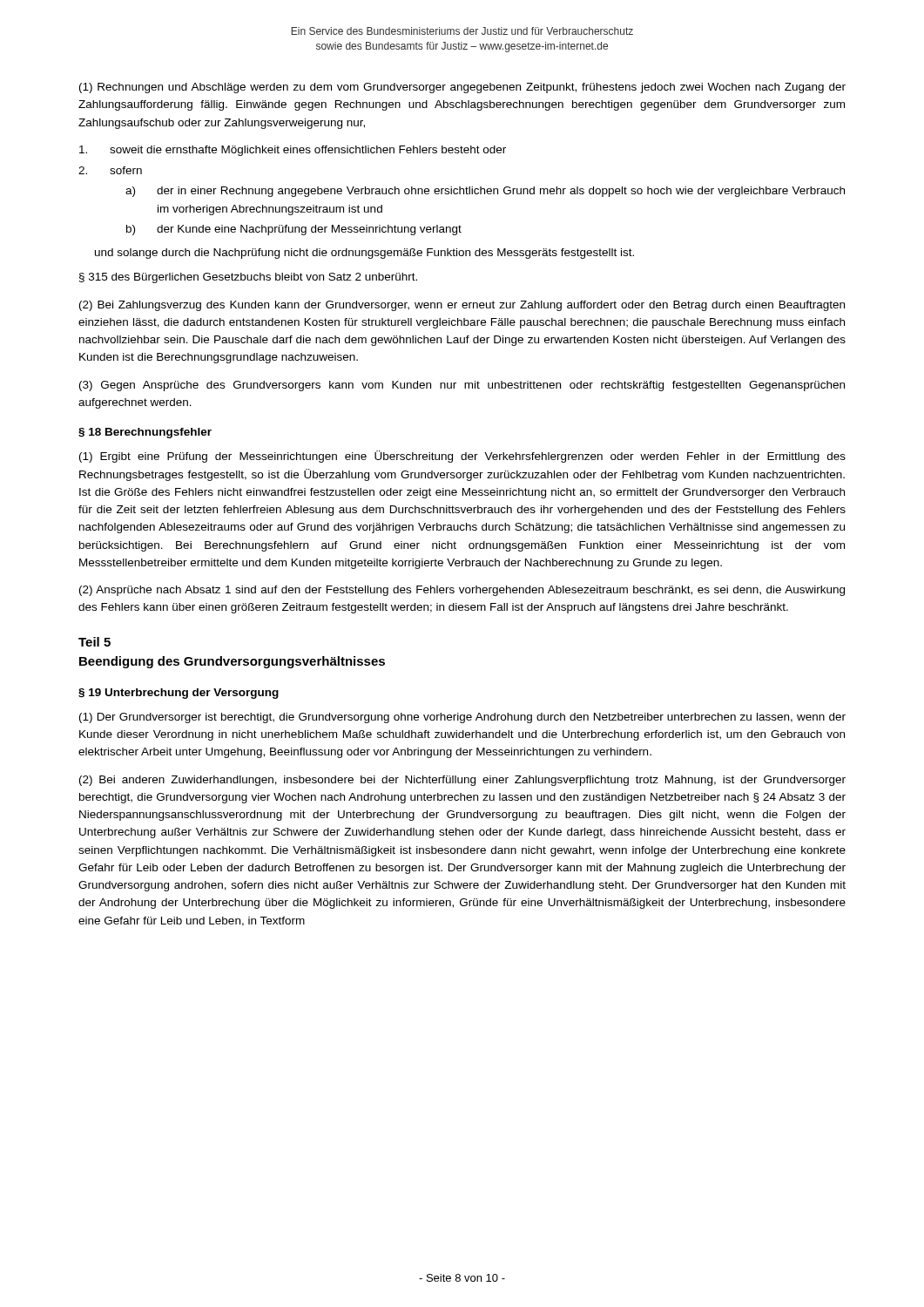Navigate to the region starting "Teil 5 Beendigung des Grundversorgungsverhältnisses"
The width and height of the screenshot is (924, 1307).
click(94, 642)
